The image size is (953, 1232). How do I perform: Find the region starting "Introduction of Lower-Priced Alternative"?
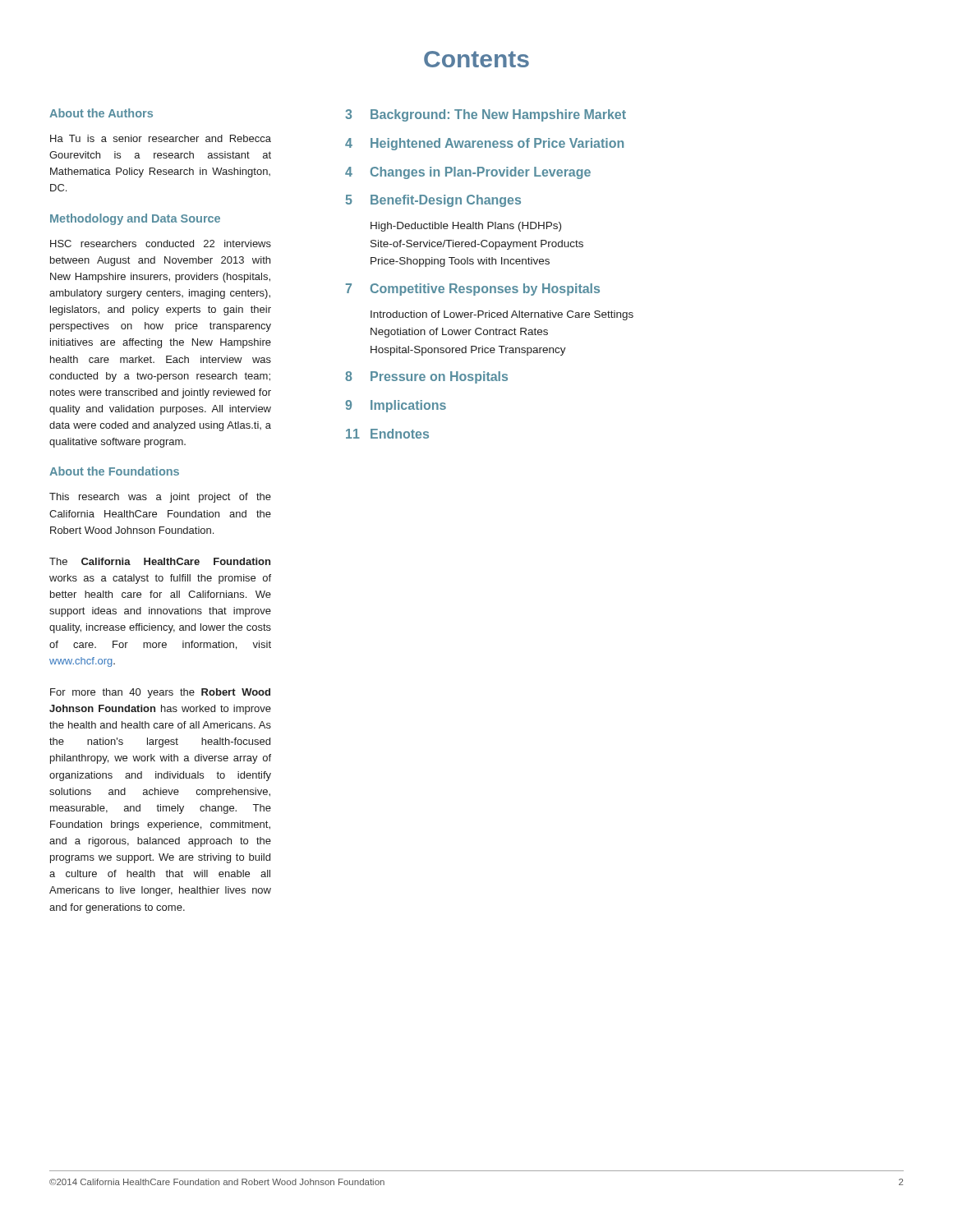point(502,314)
